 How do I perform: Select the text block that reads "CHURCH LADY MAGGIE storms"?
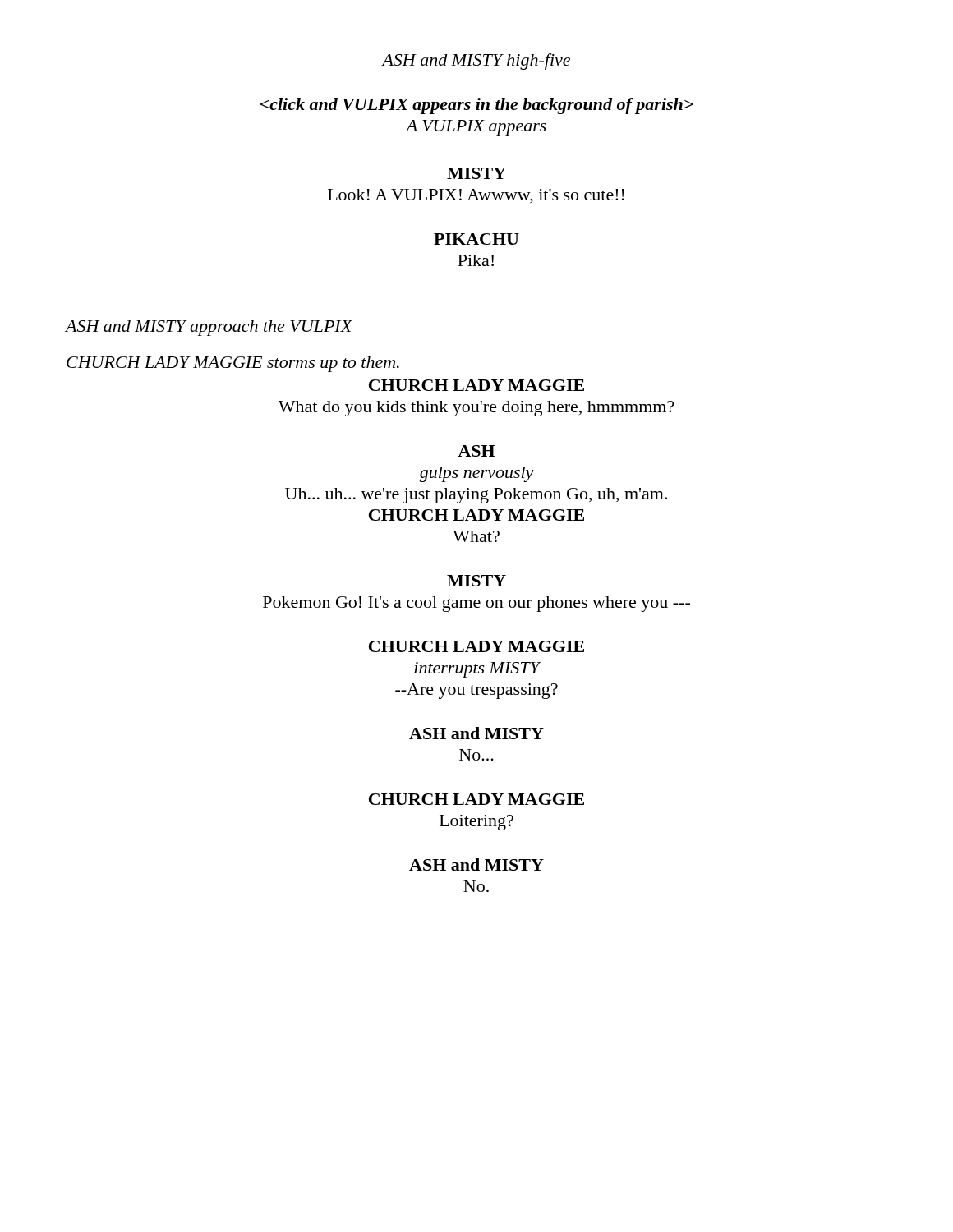pos(476,384)
